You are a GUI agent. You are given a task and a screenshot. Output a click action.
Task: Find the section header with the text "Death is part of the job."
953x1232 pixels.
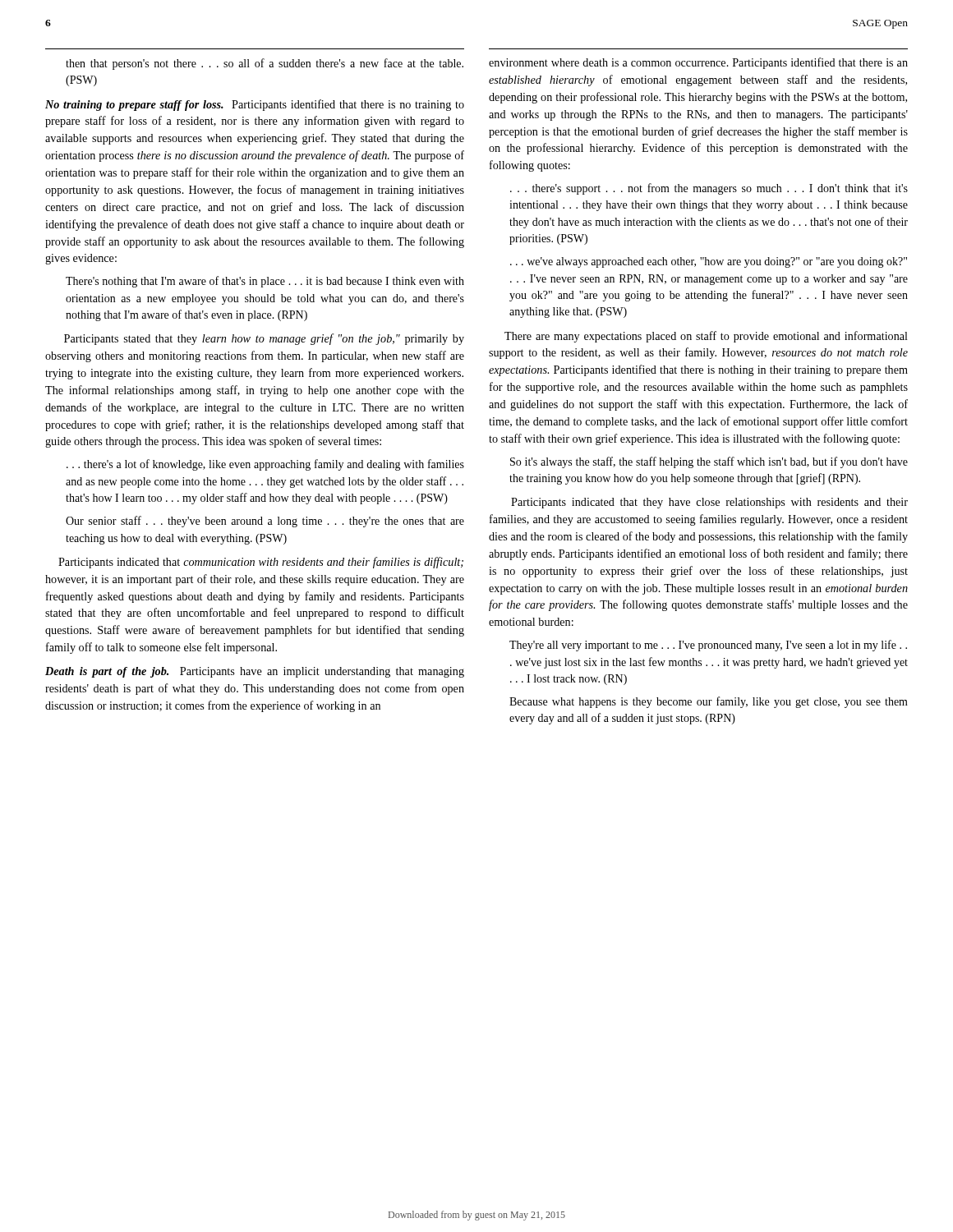[x=255, y=689]
